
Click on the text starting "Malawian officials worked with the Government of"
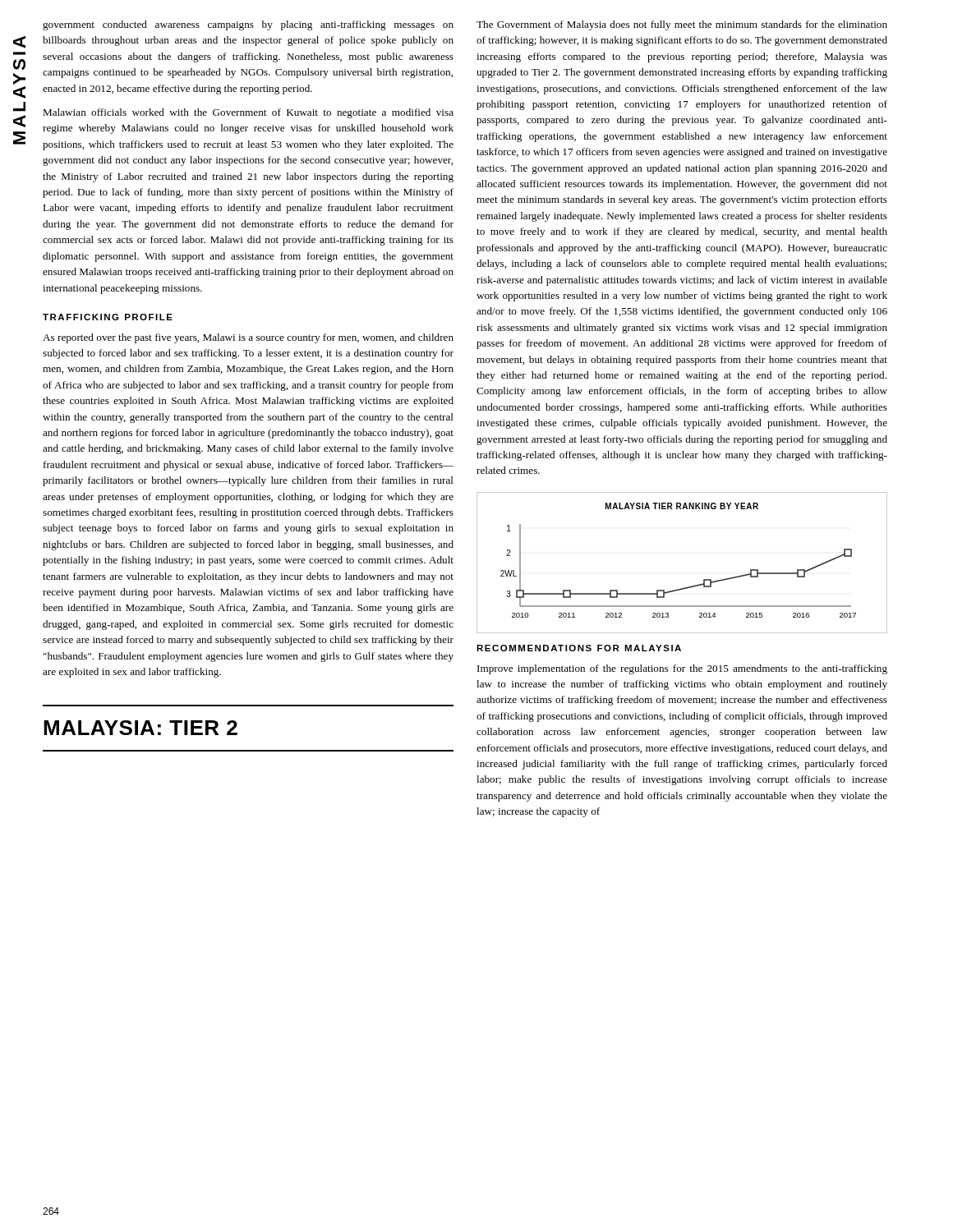point(248,200)
